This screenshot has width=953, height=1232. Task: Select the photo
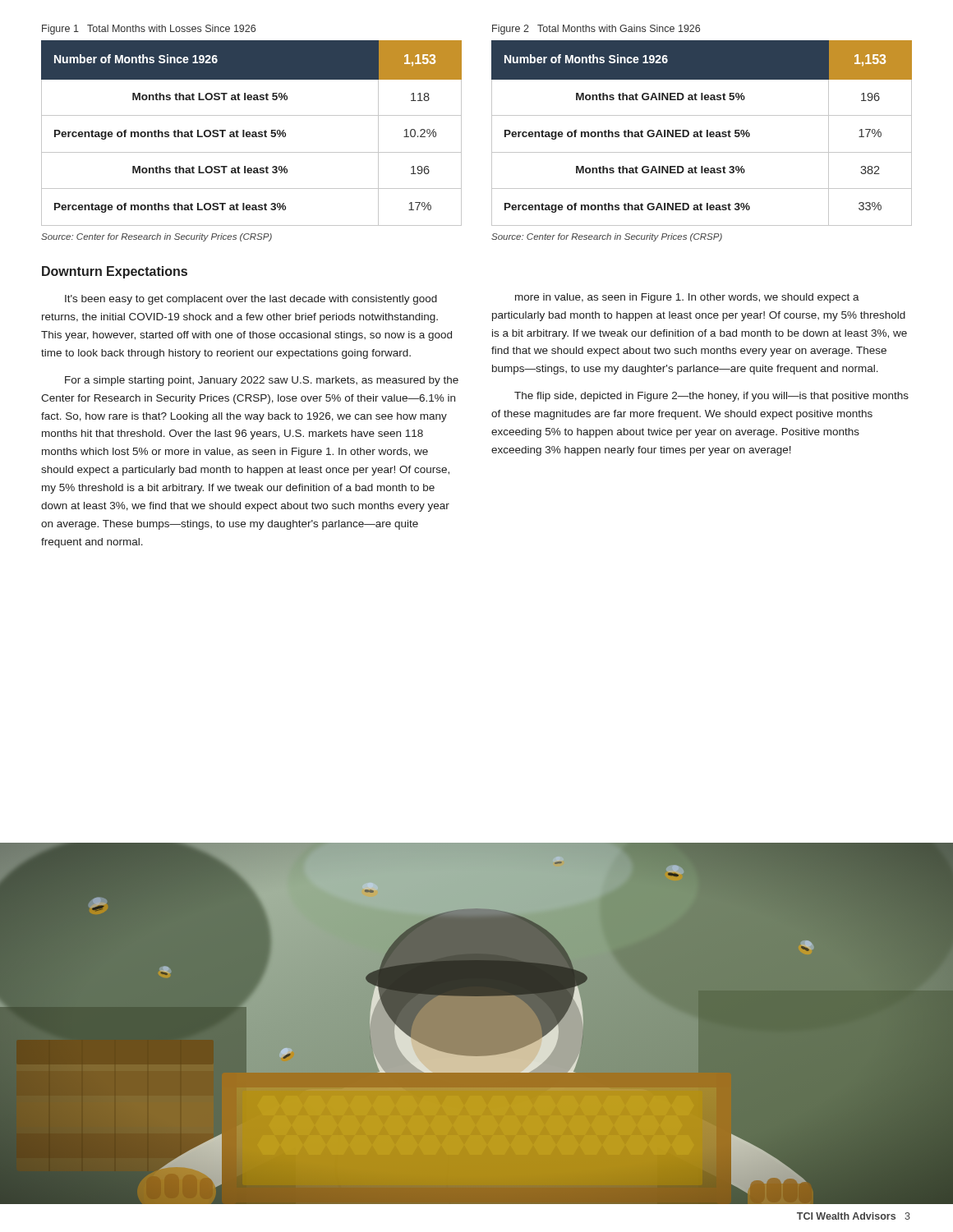click(476, 1023)
